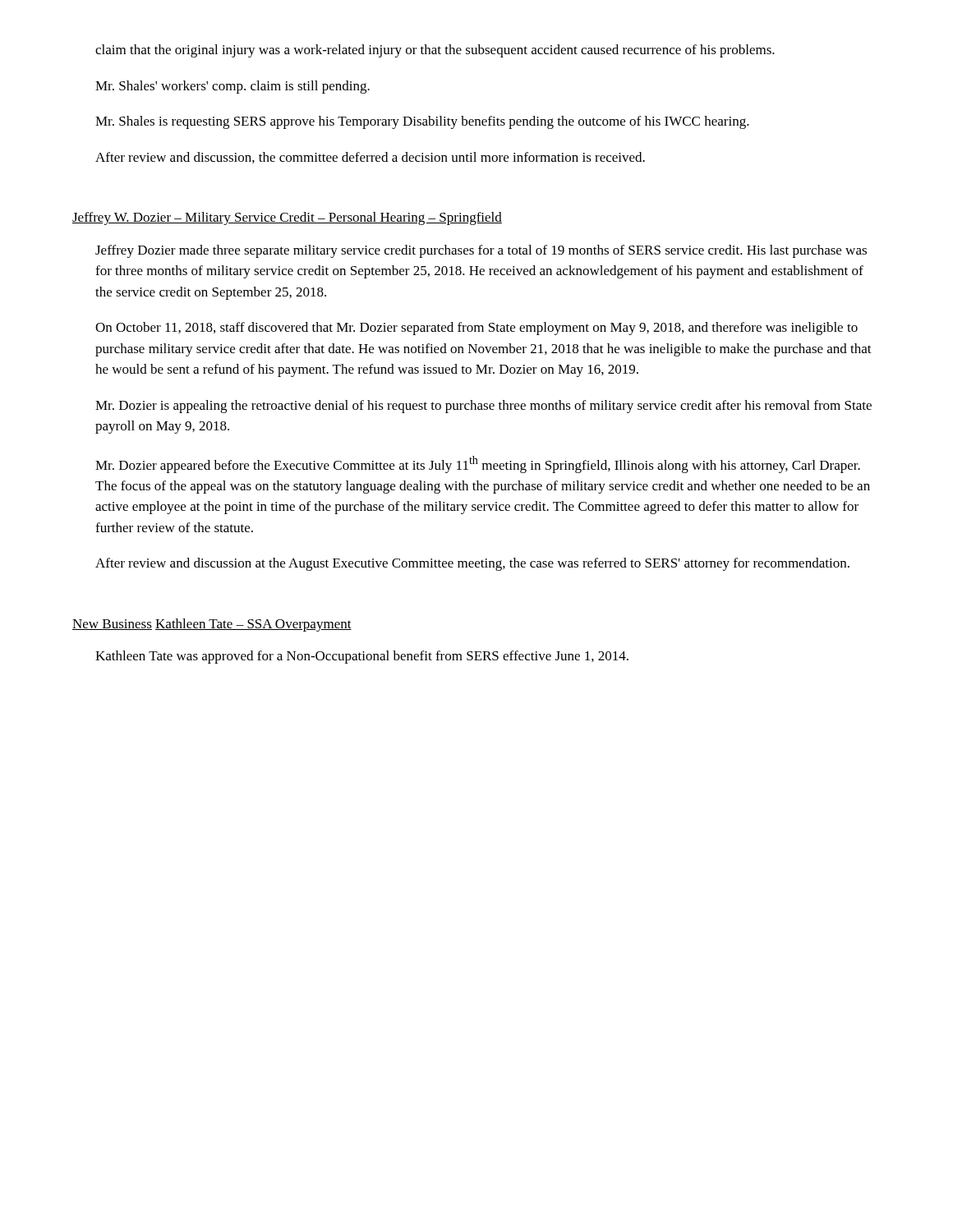
Task: Select the text starting "Mr. Dozier is appealing the"
Action: point(484,415)
